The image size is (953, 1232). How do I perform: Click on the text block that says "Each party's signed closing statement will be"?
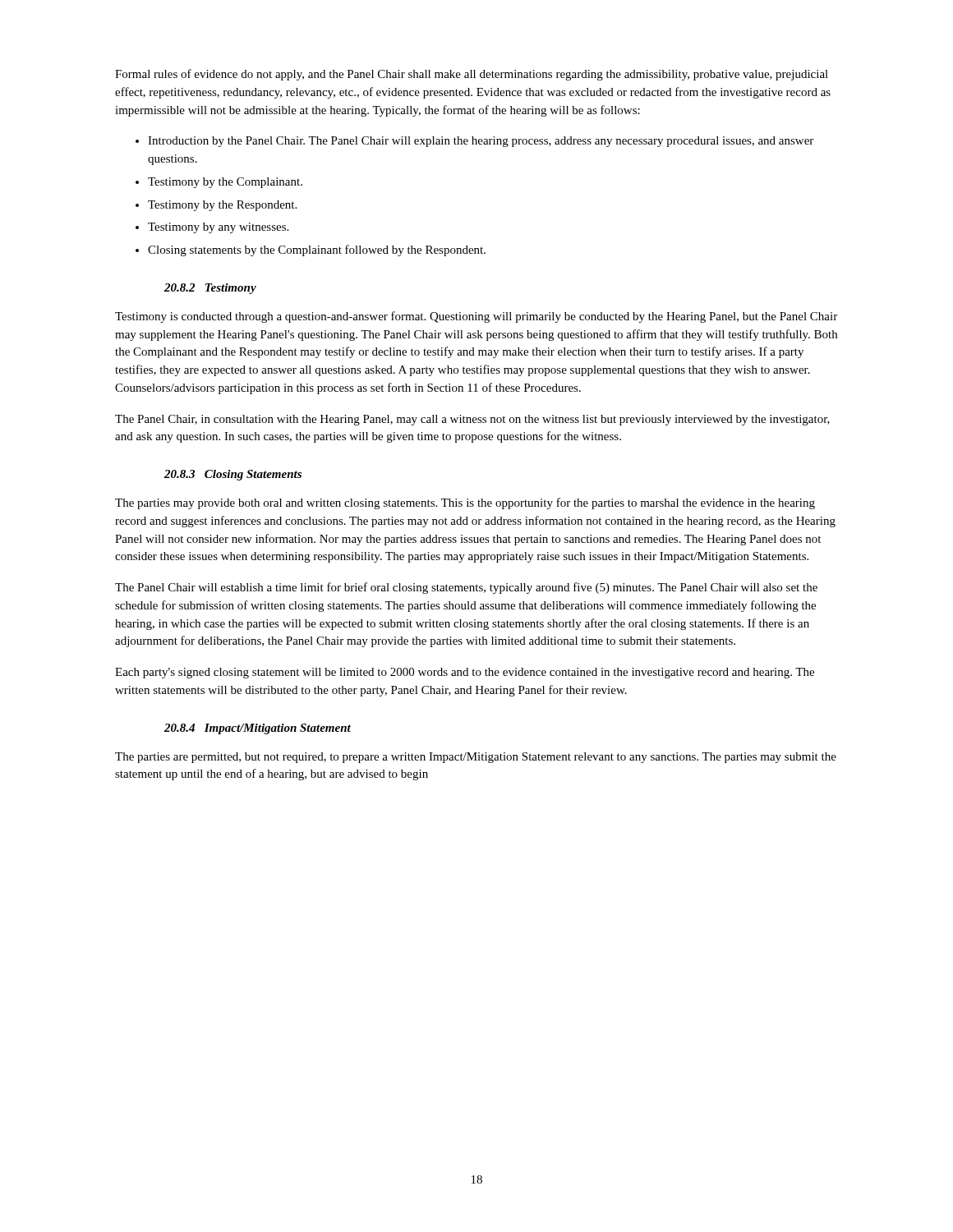pos(465,681)
